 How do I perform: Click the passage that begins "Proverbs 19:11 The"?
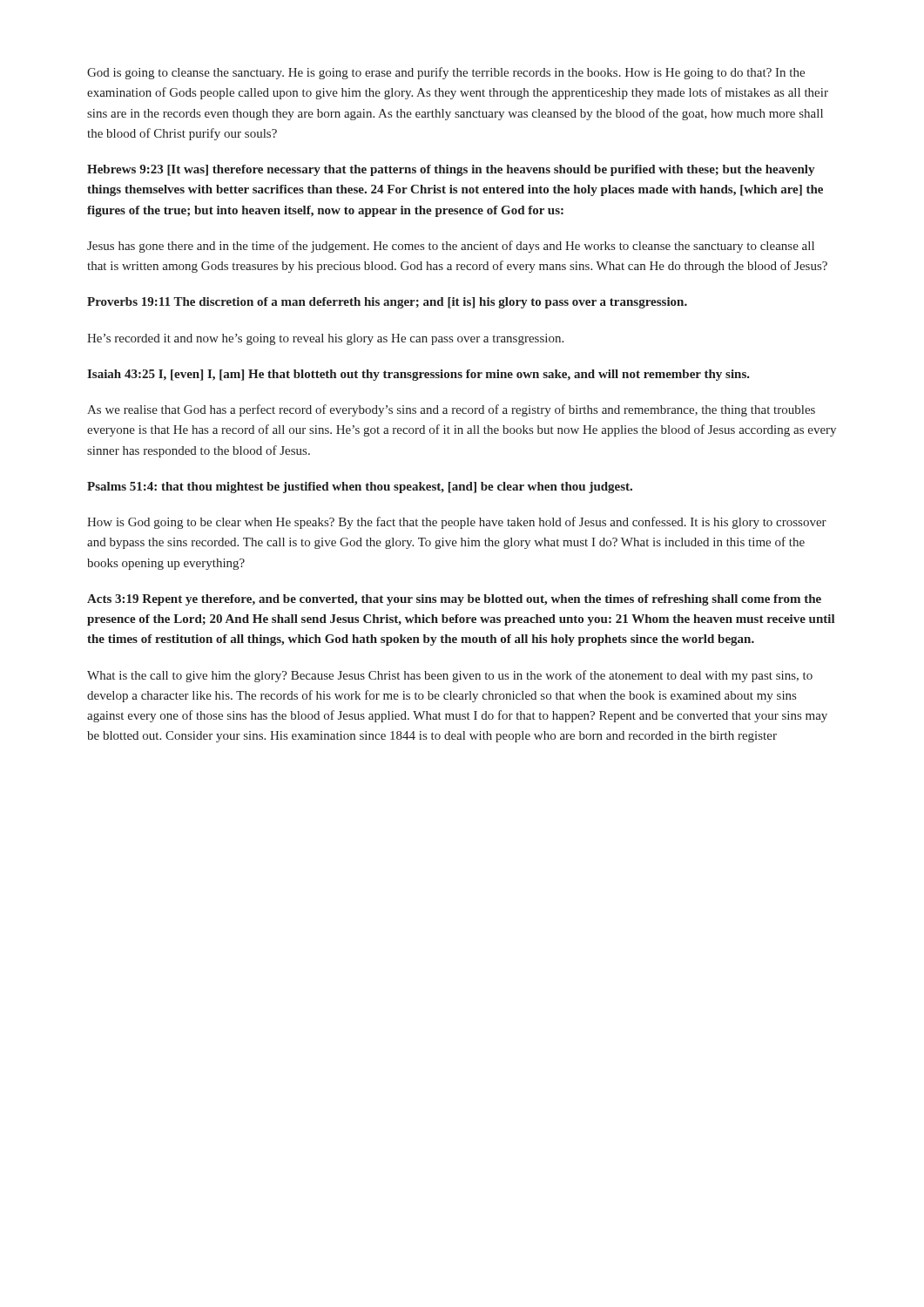(387, 302)
